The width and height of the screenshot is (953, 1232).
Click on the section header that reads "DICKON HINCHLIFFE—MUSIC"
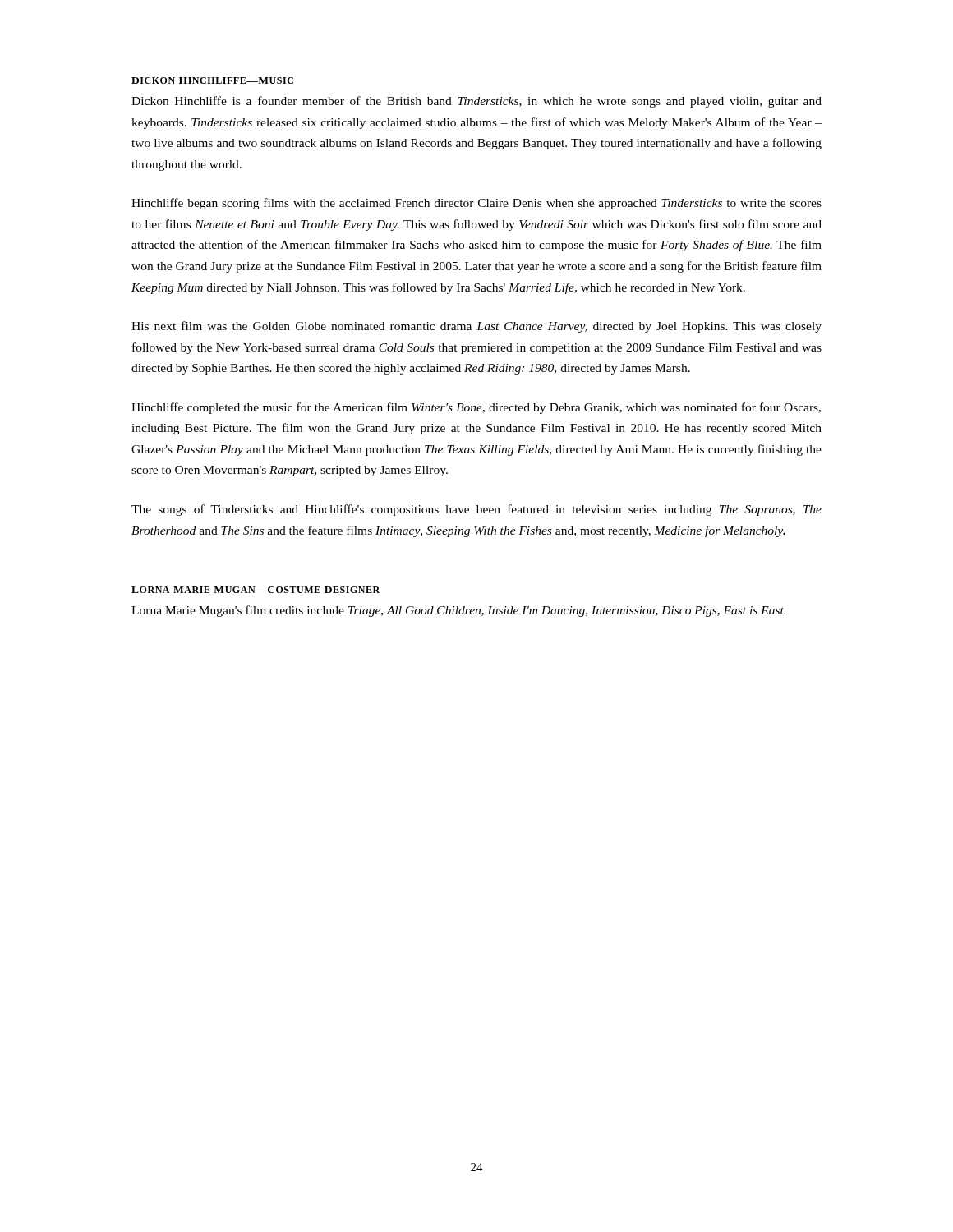pyautogui.click(x=213, y=80)
